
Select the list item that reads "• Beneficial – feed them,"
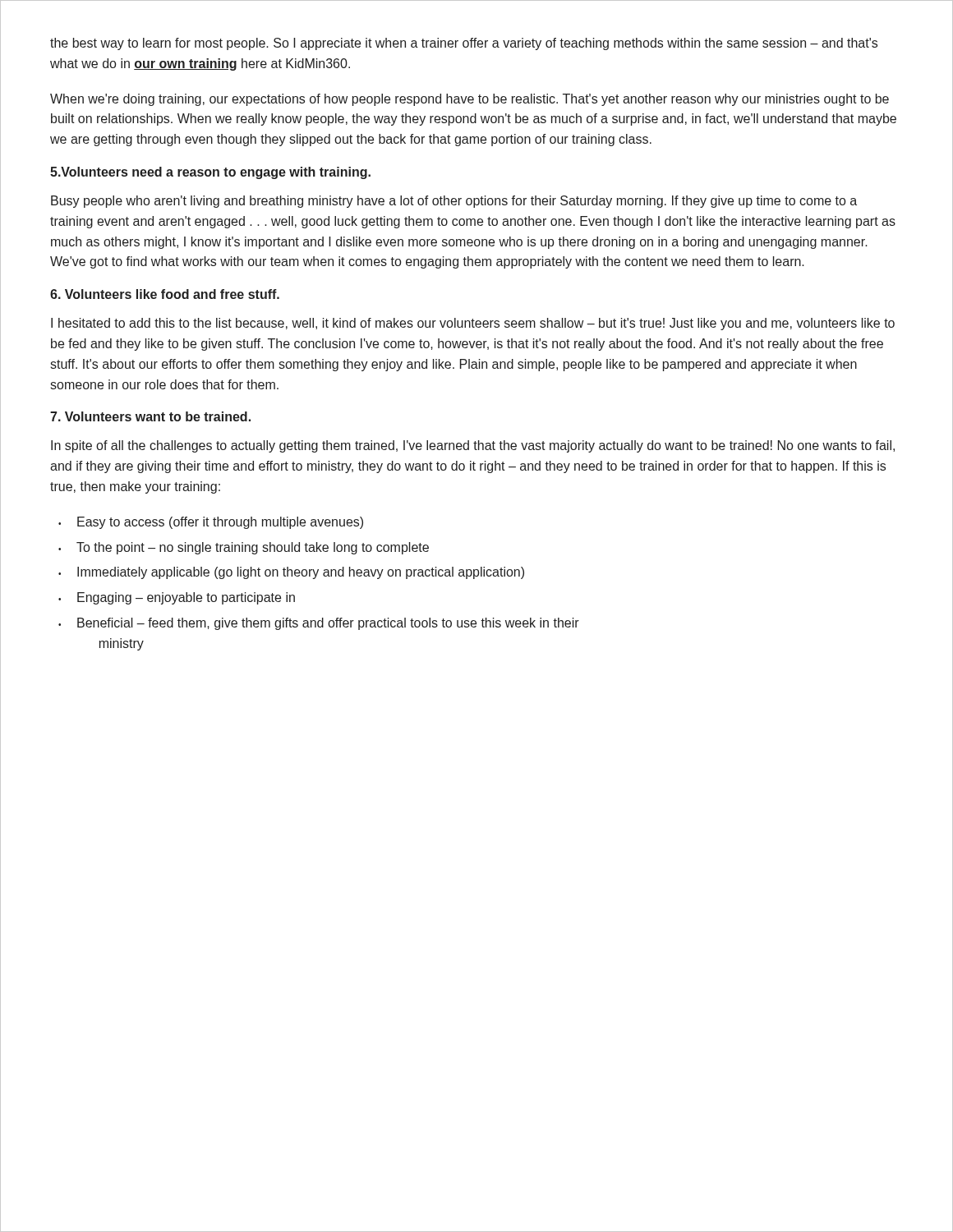319,634
